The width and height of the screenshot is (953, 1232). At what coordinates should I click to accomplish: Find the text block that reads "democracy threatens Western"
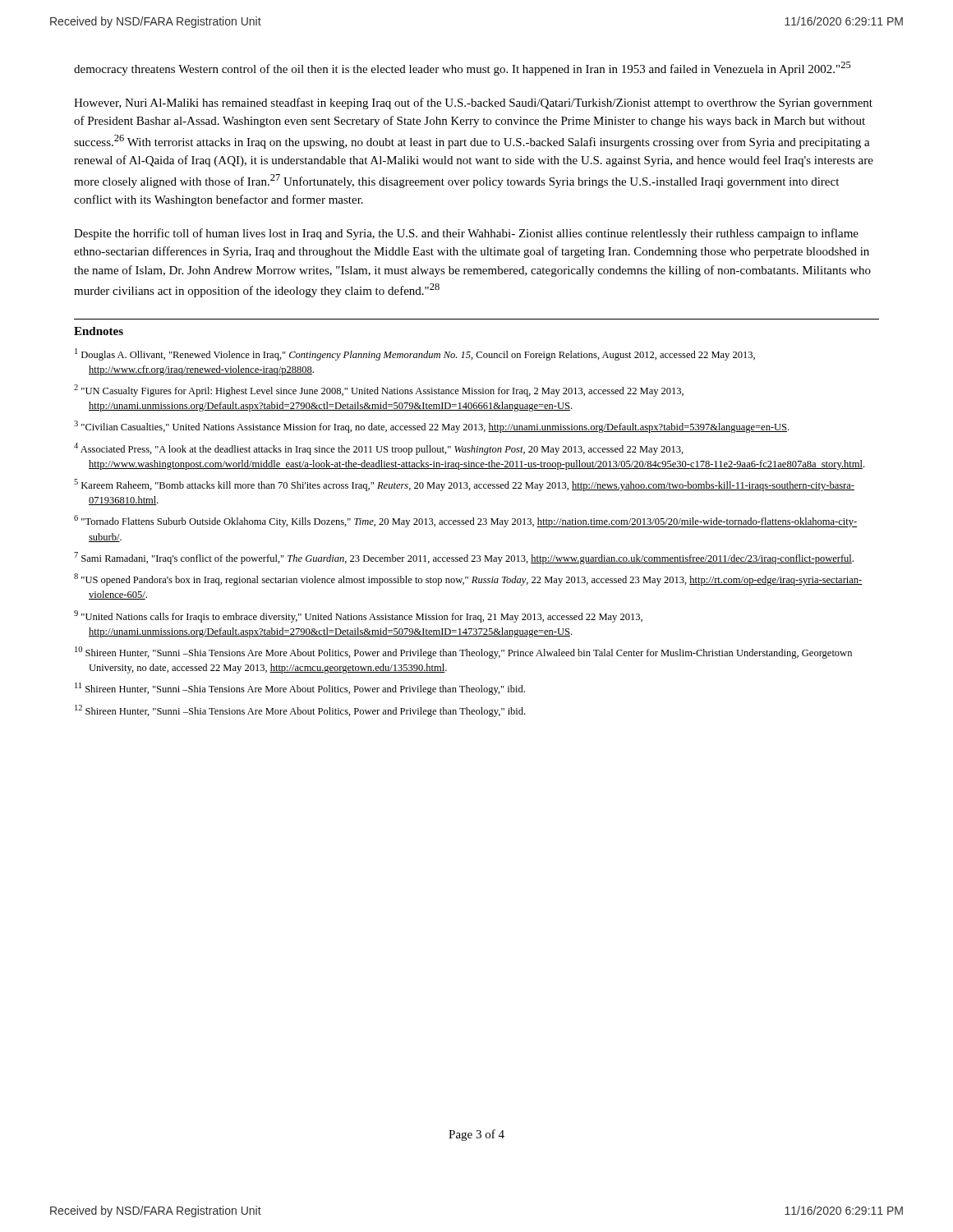462,67
